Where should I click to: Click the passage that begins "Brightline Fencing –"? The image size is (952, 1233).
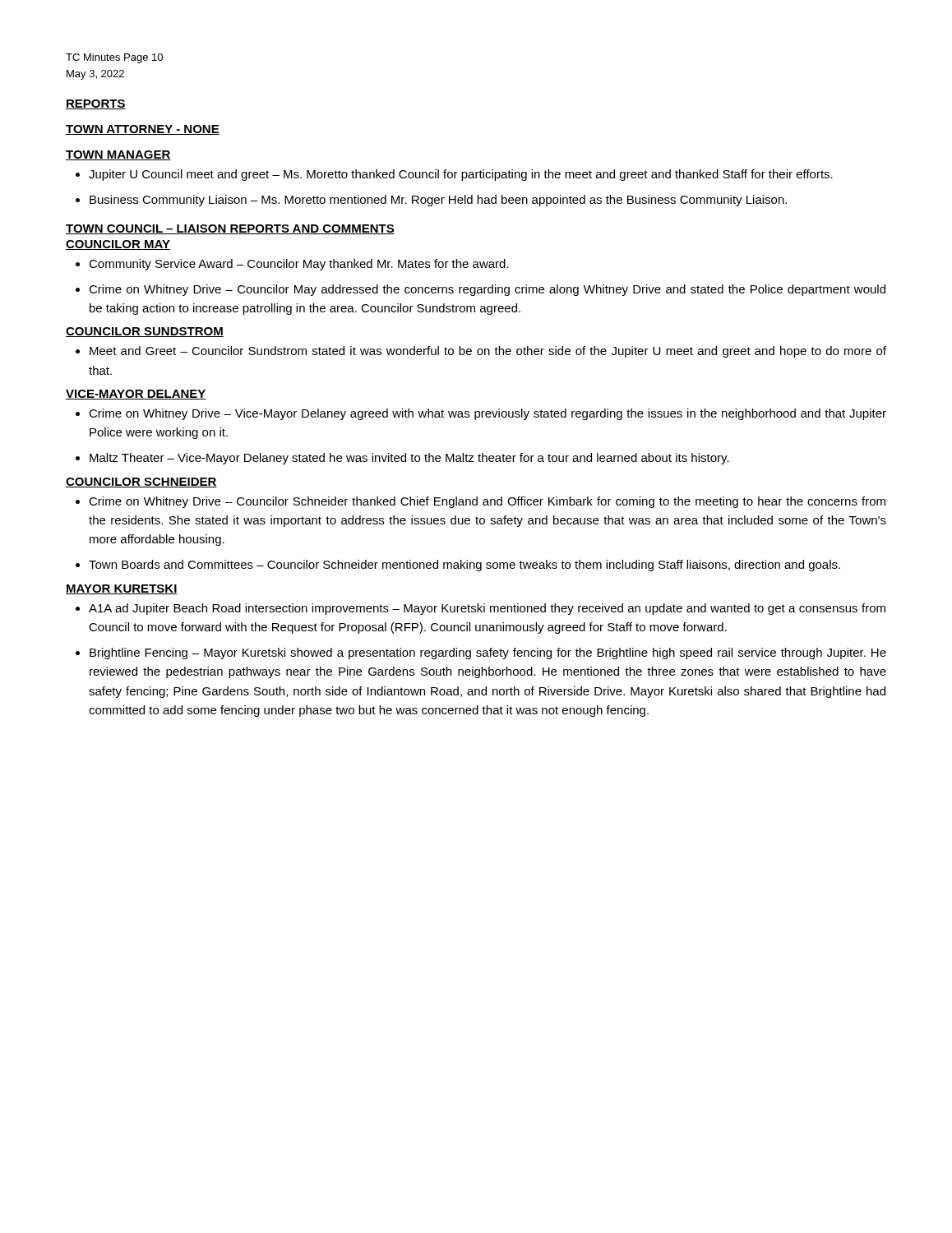click(x=476, y=681)
